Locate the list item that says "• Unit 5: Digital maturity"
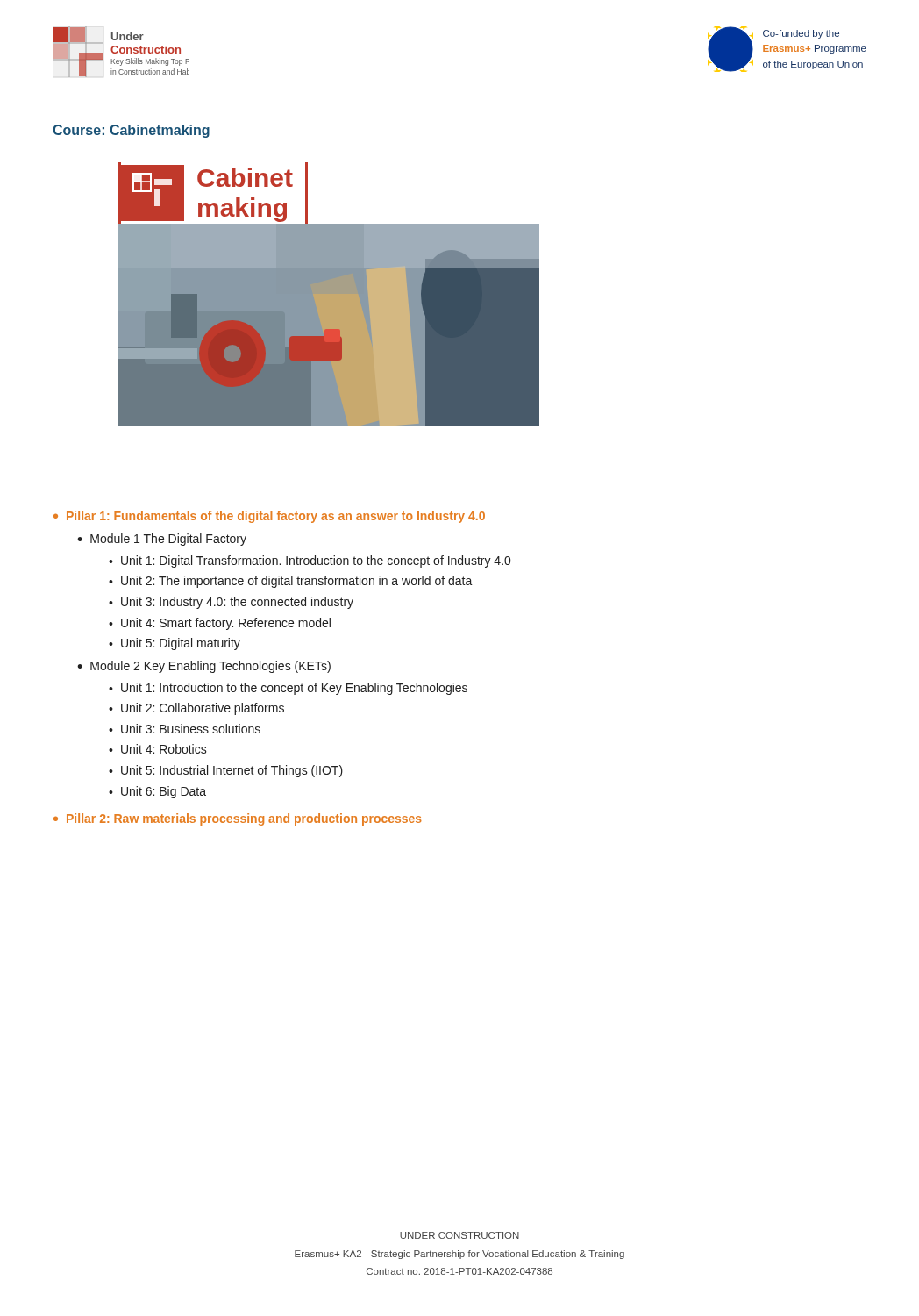The width and height of the screenshot is (919, 1316). (x=174, y=645)
